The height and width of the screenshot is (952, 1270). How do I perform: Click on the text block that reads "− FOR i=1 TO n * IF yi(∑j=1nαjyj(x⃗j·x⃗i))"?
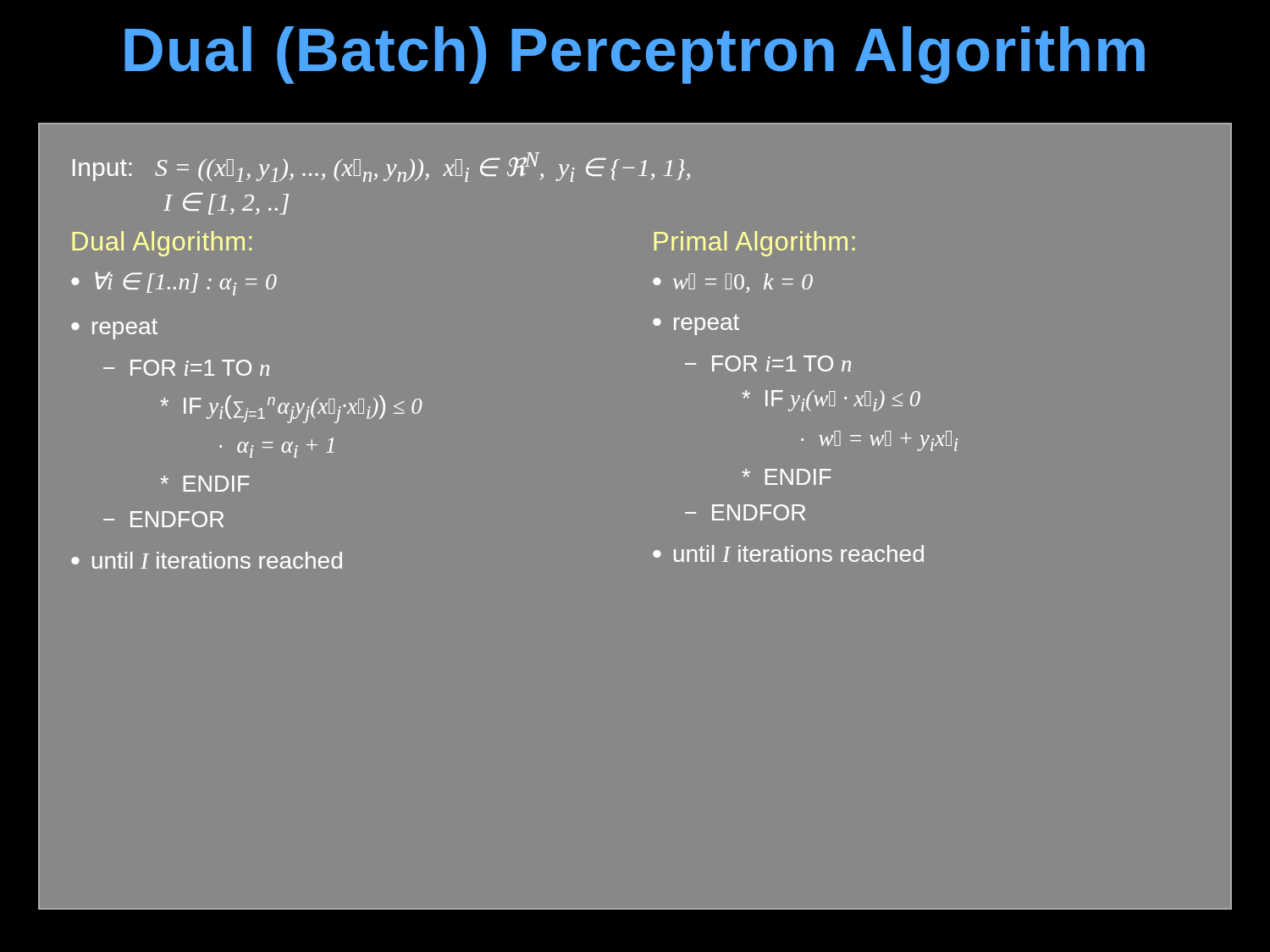tap(186, 368)
